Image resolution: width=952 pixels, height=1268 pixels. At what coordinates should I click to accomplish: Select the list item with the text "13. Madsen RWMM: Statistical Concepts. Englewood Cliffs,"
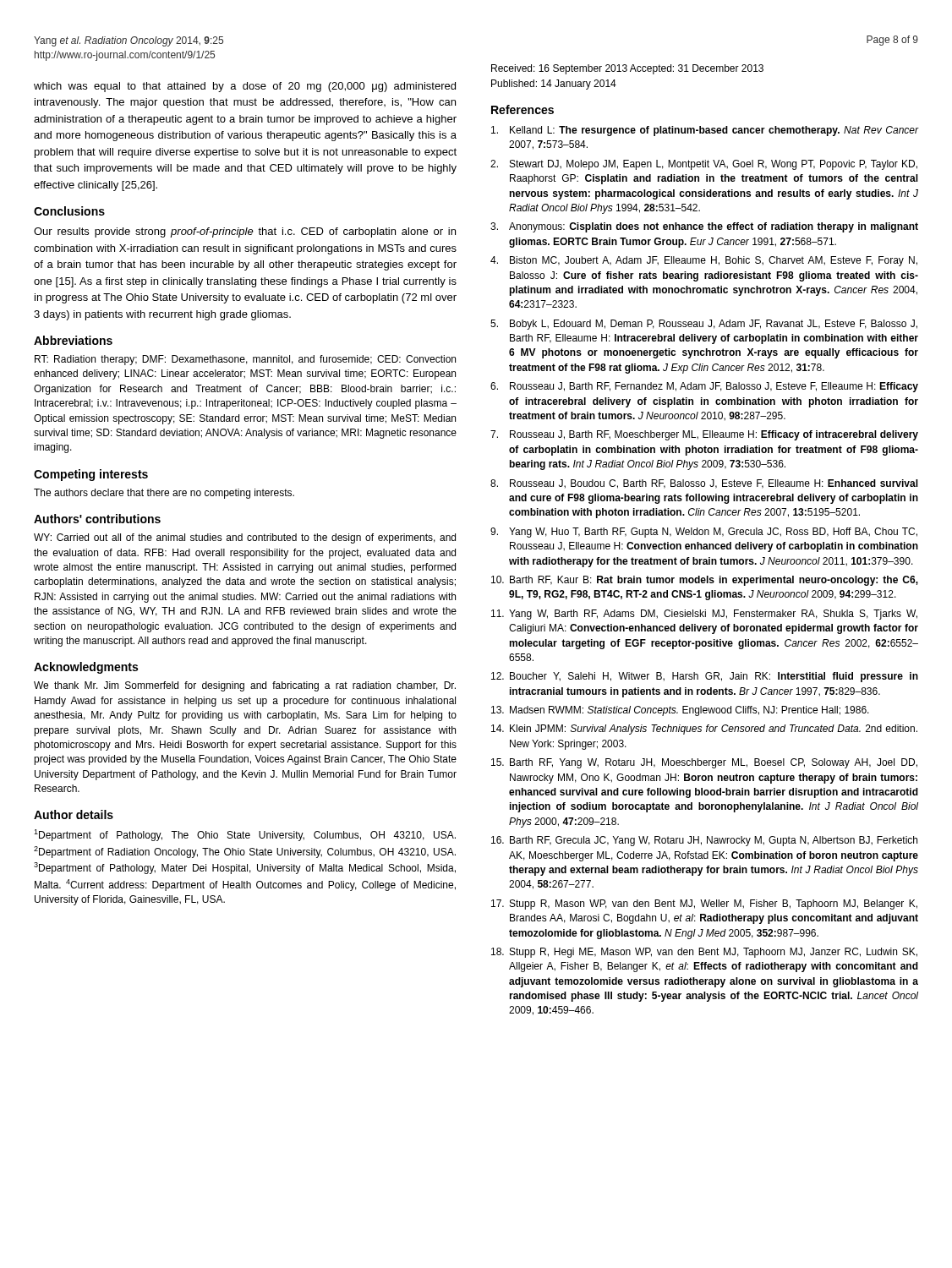click(704, 711)
